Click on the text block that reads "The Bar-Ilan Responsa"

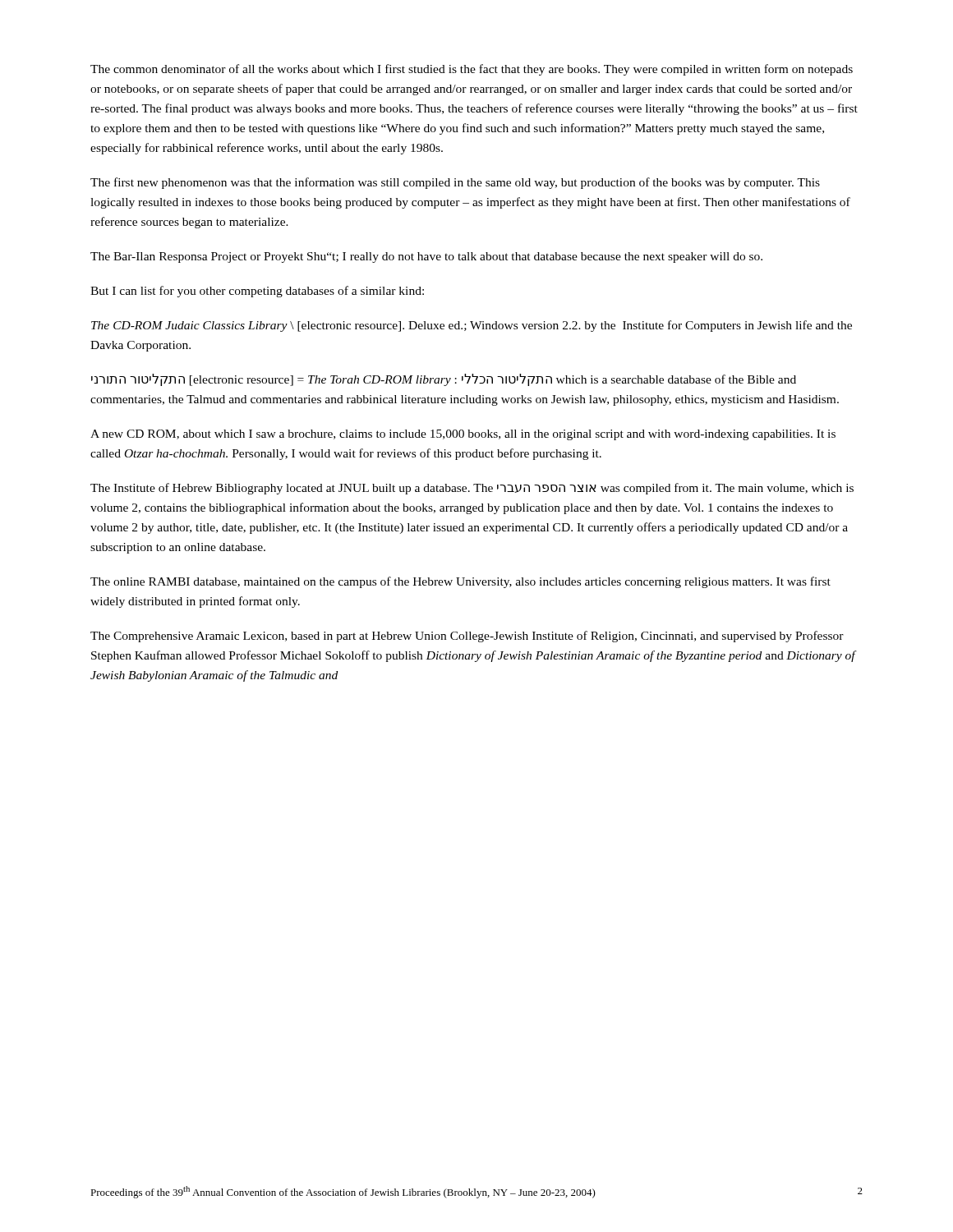click(427, 256)
